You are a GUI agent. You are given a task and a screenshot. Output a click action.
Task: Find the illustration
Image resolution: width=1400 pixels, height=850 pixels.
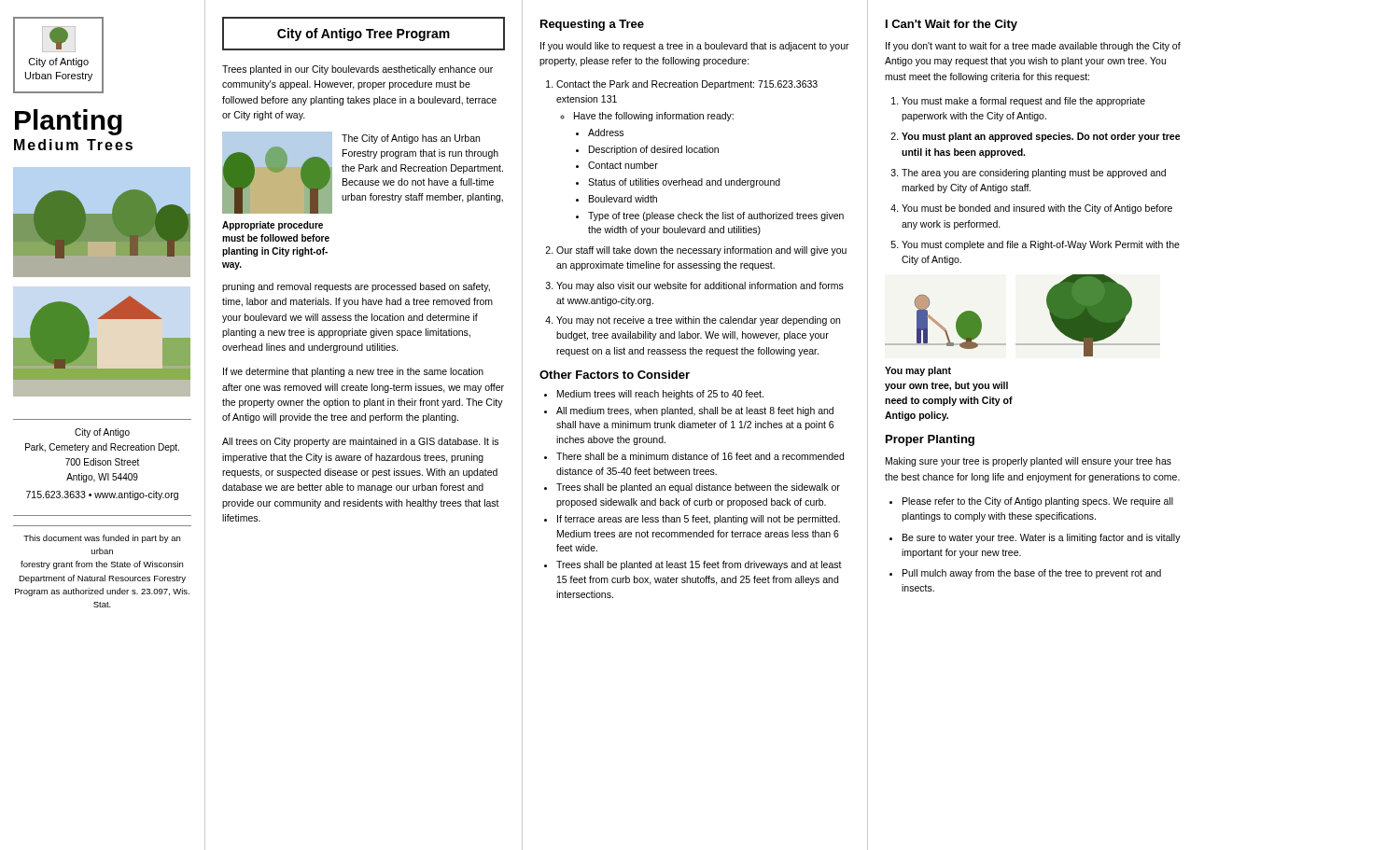1036,317
